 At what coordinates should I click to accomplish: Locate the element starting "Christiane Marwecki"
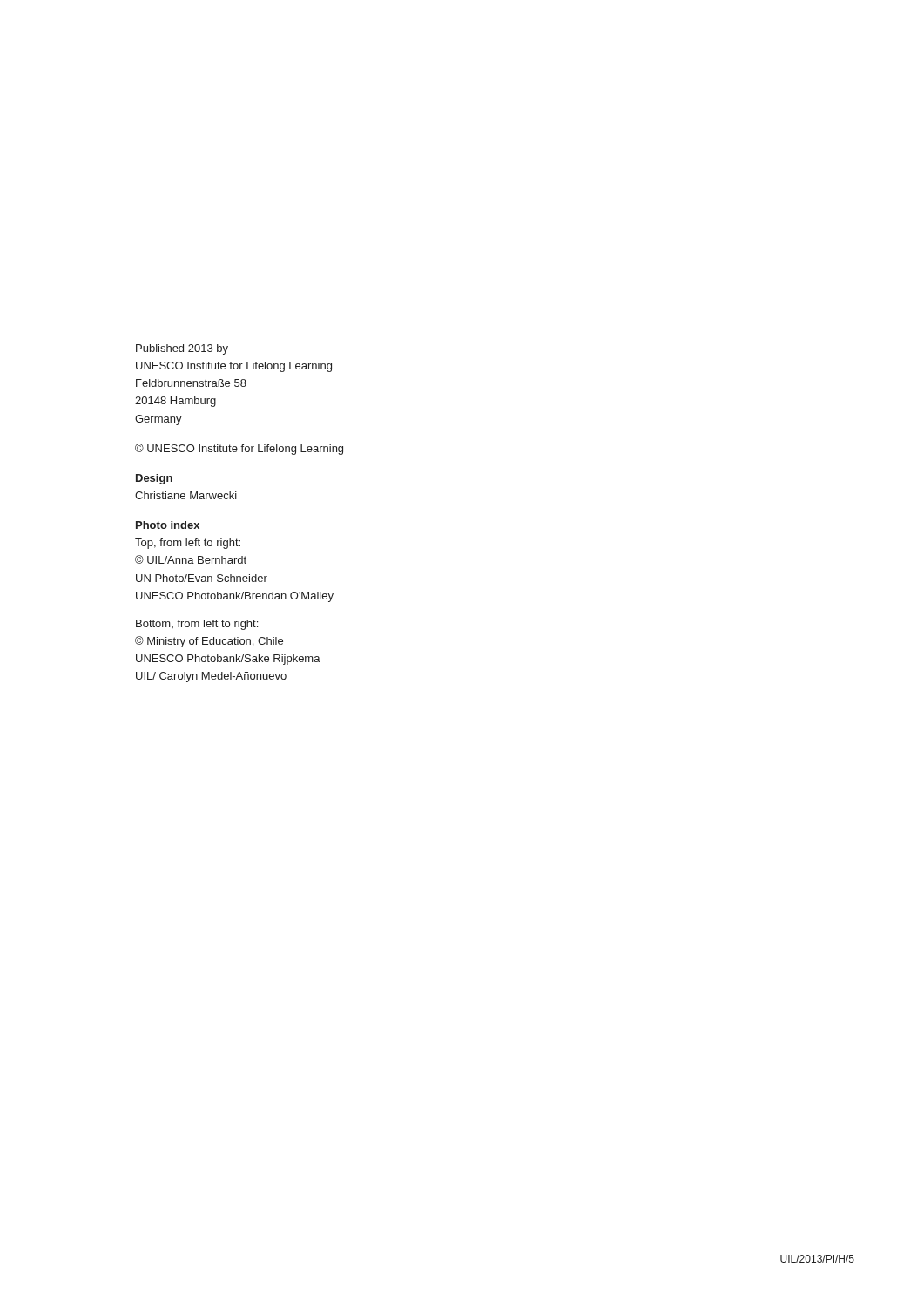pyautogui.click(x=186, y=495)
